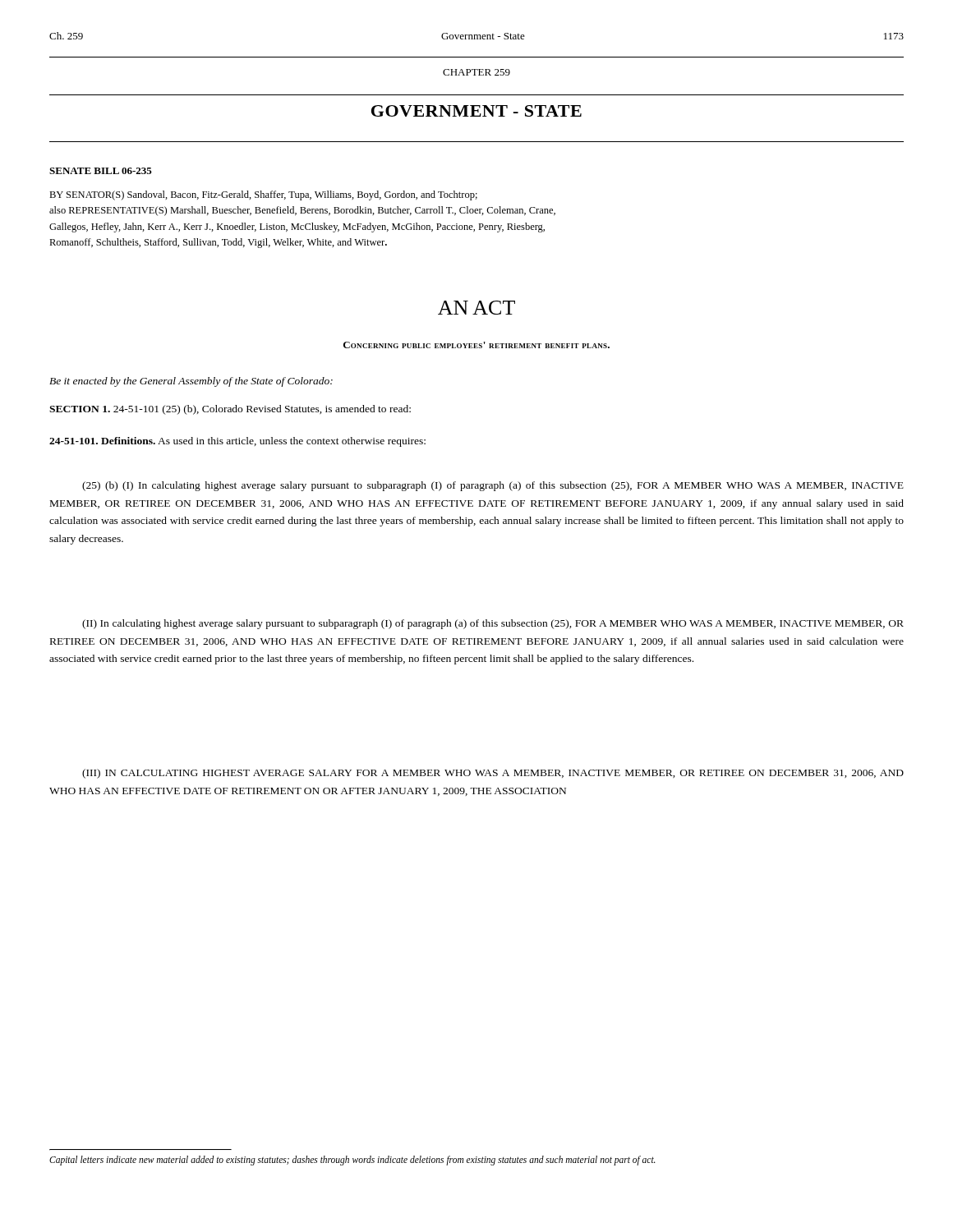The height and width of the screenshot is (1232, 953).
Task: Select the text block starting "AN ACT"
Action: [x=476, y=308]
